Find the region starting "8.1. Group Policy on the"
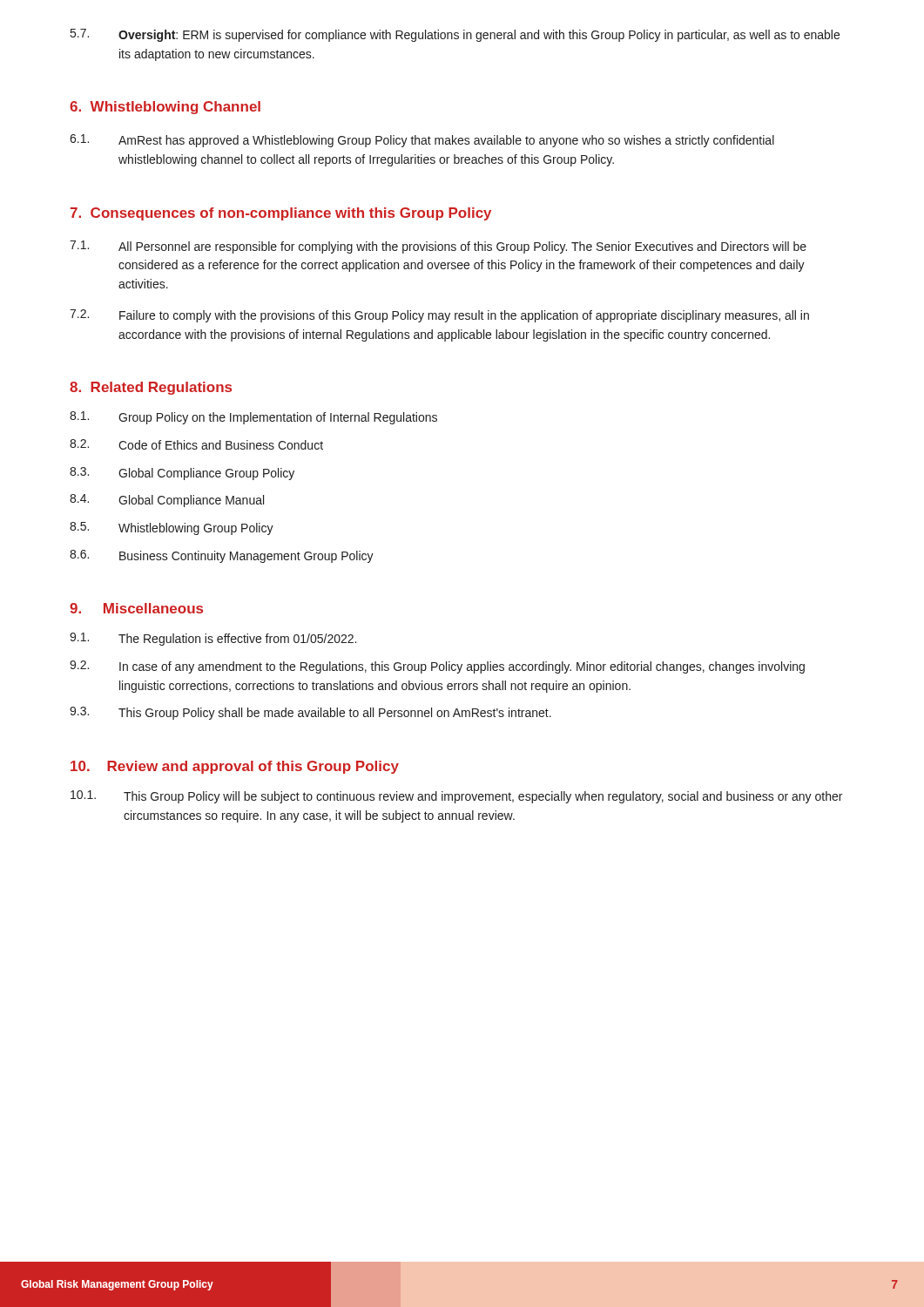Viewport: 924px width, 1307px height. coord(253,418)
